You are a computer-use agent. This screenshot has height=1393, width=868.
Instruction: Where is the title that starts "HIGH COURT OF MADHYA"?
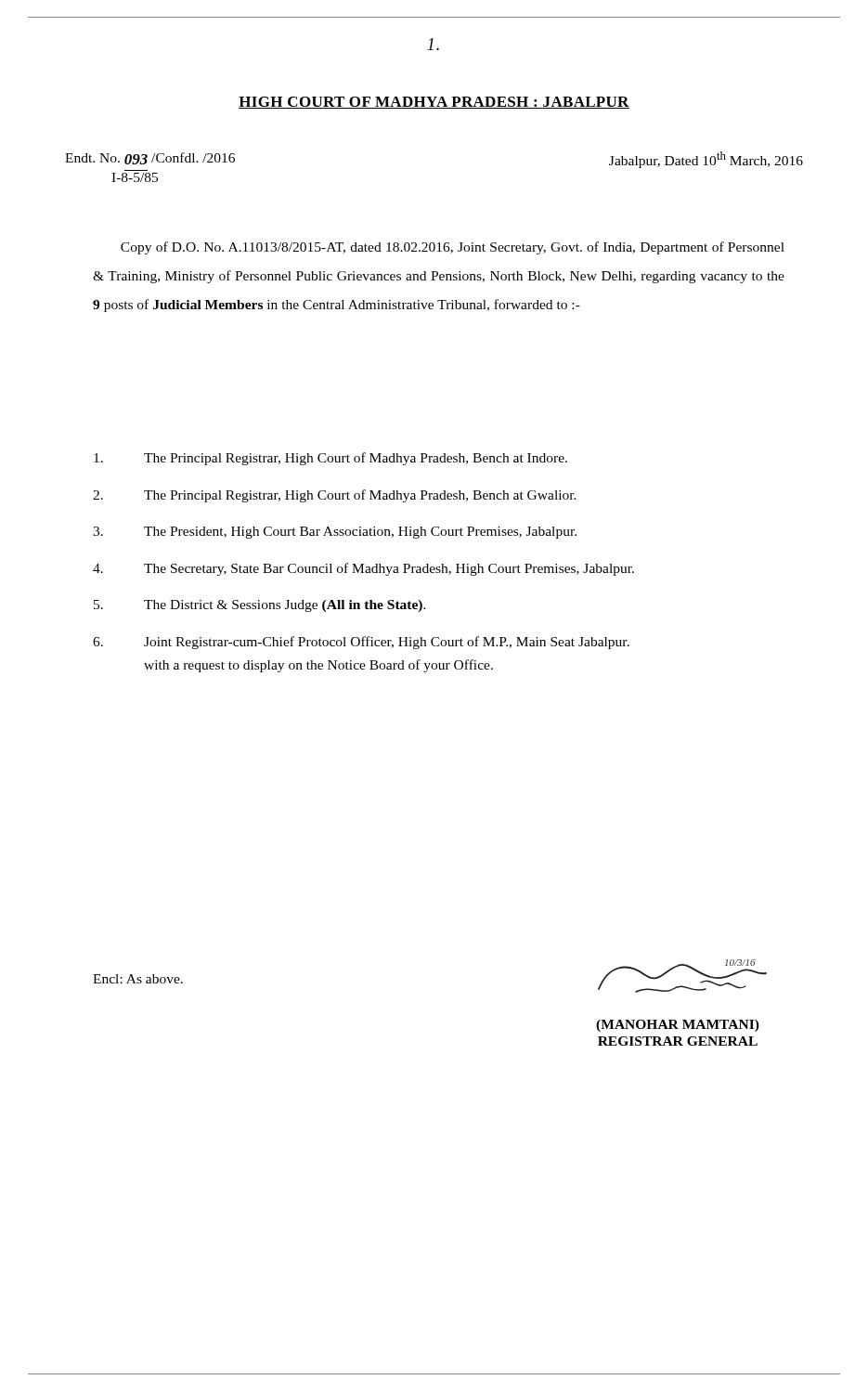(x=434, y=102)
